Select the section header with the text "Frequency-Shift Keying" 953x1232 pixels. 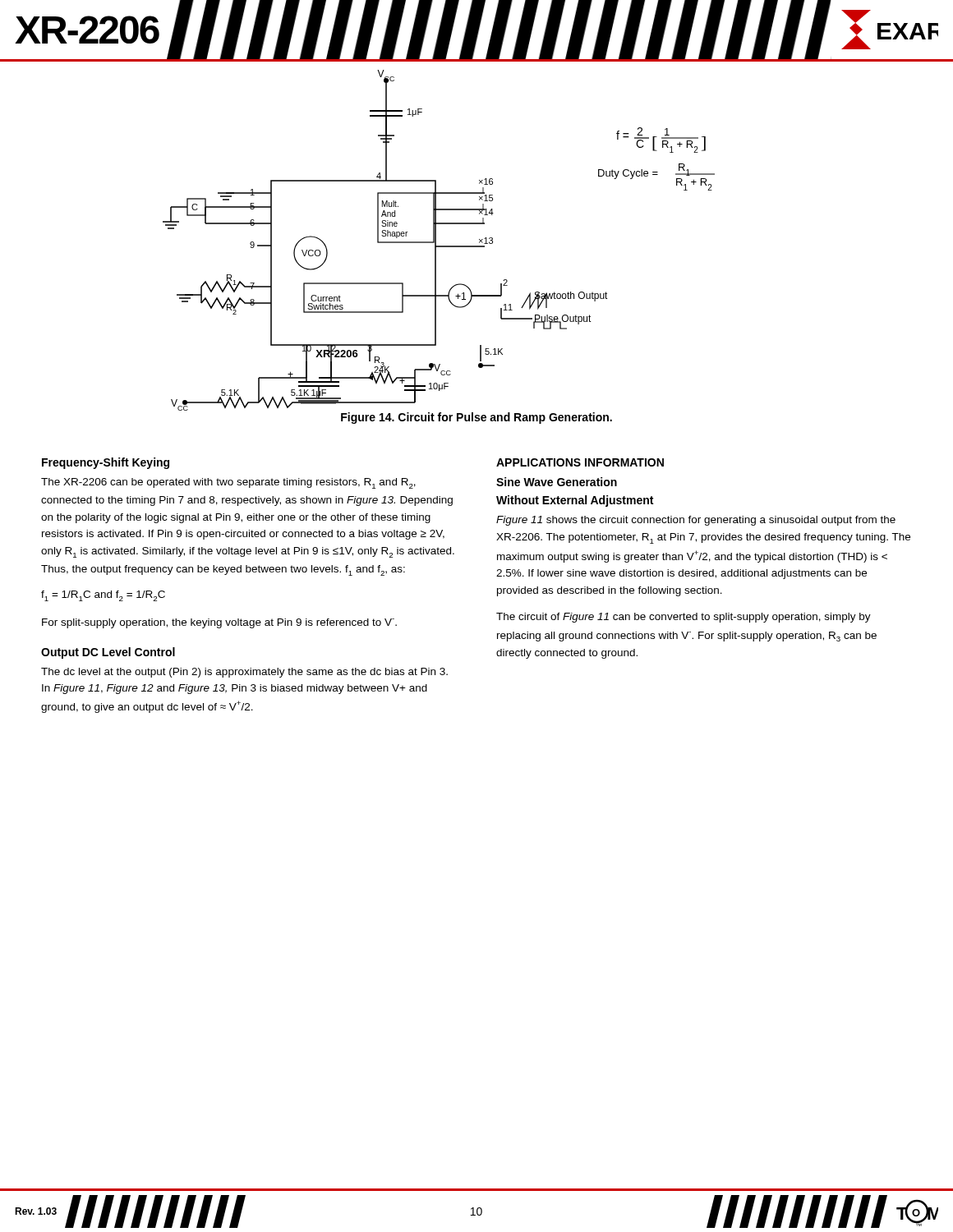click(x=106, y=462)
